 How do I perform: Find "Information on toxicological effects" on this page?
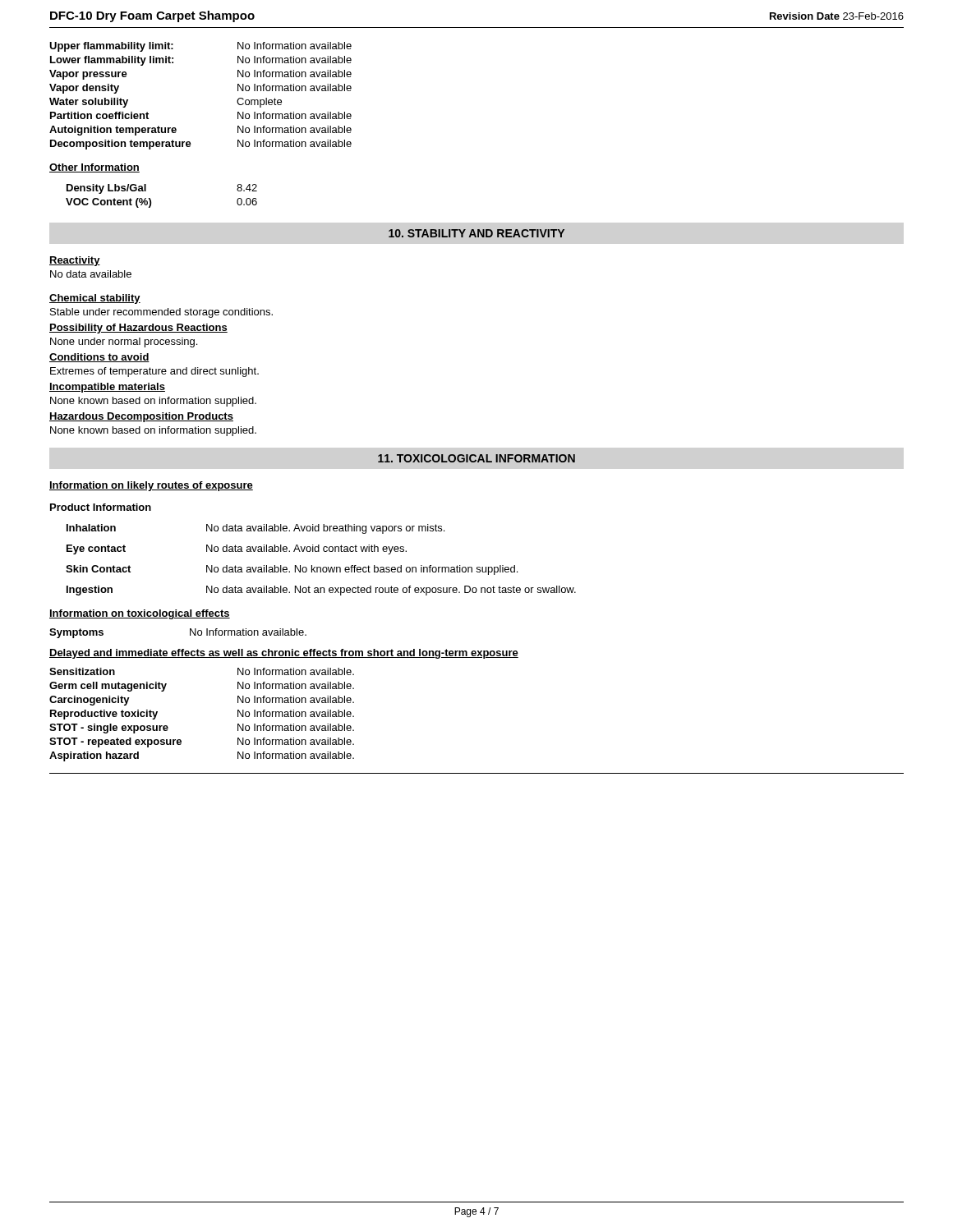pyautogui.click(x=139, y=613)
